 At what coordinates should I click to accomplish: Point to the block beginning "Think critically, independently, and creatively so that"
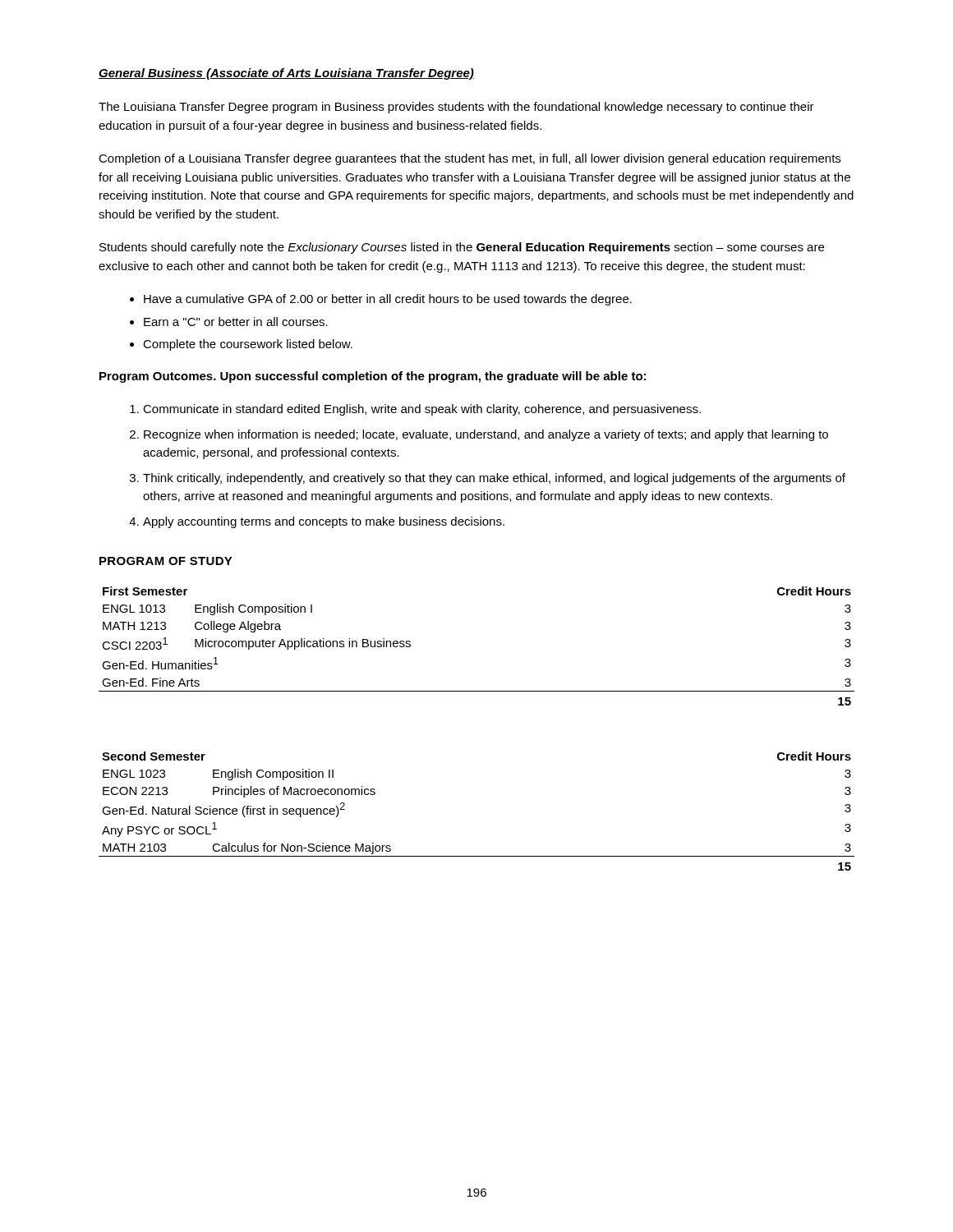491,487
